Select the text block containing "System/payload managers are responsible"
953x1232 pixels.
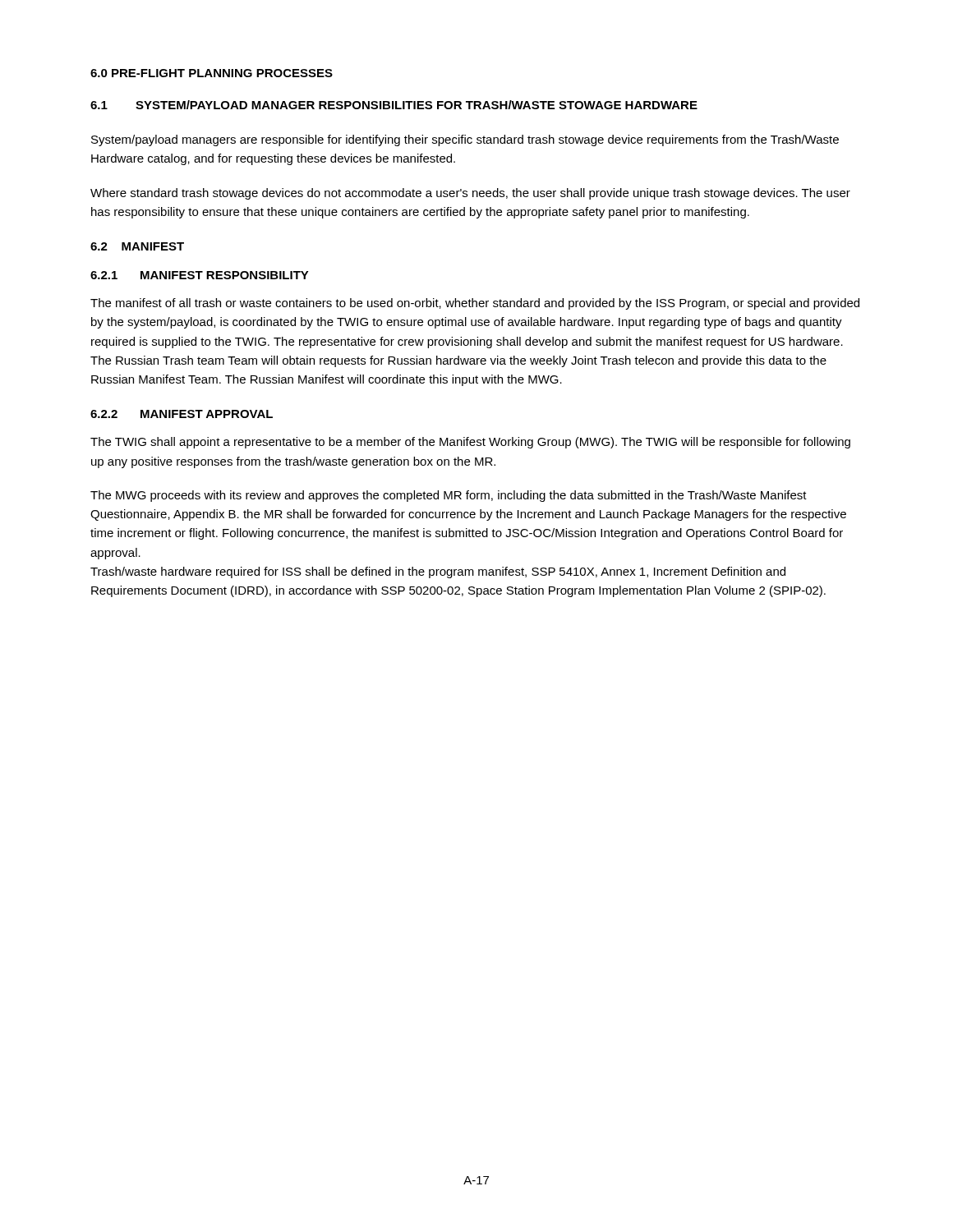coord(476,149)
